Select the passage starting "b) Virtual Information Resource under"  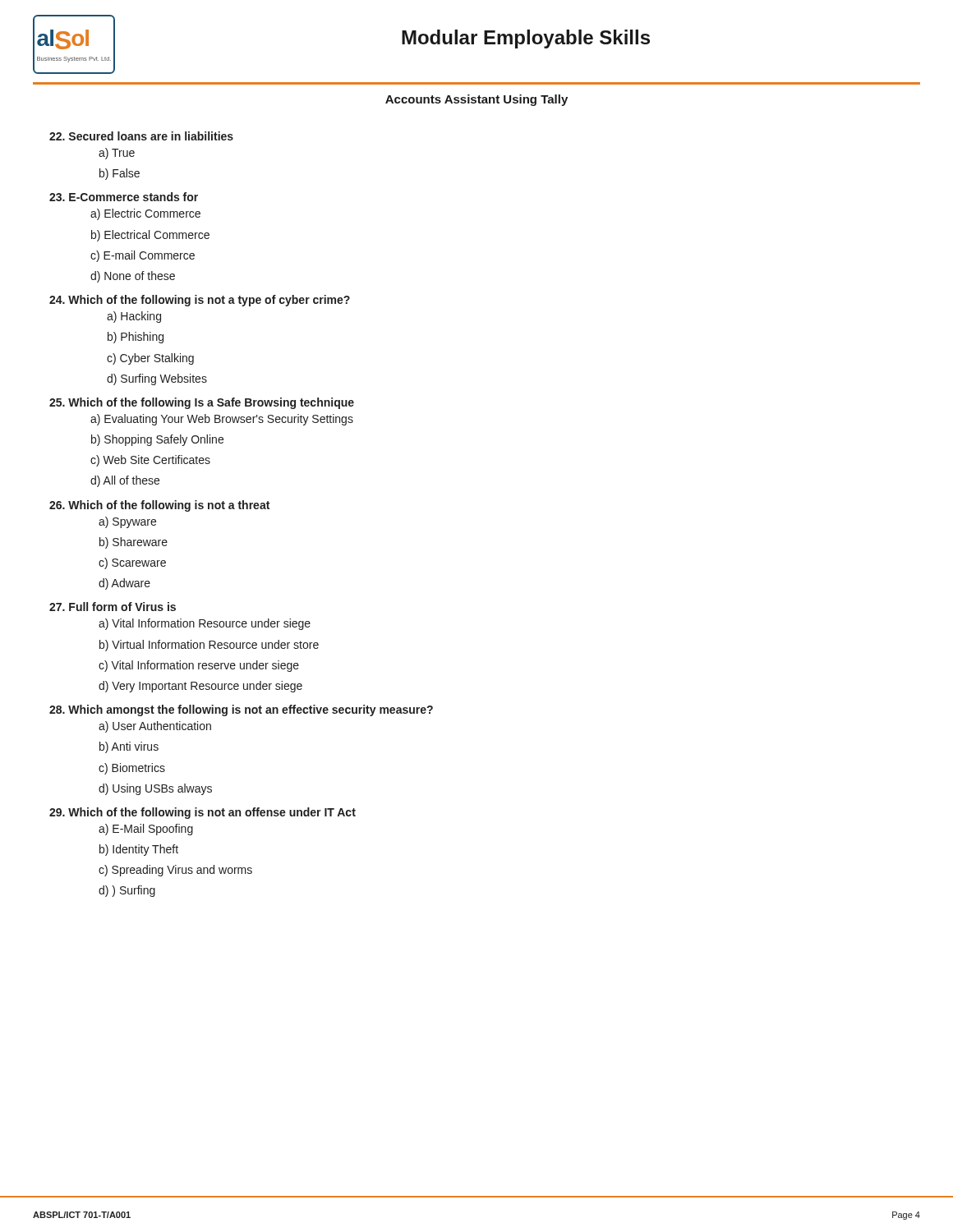pyautogui.click(x=209, y=644)
